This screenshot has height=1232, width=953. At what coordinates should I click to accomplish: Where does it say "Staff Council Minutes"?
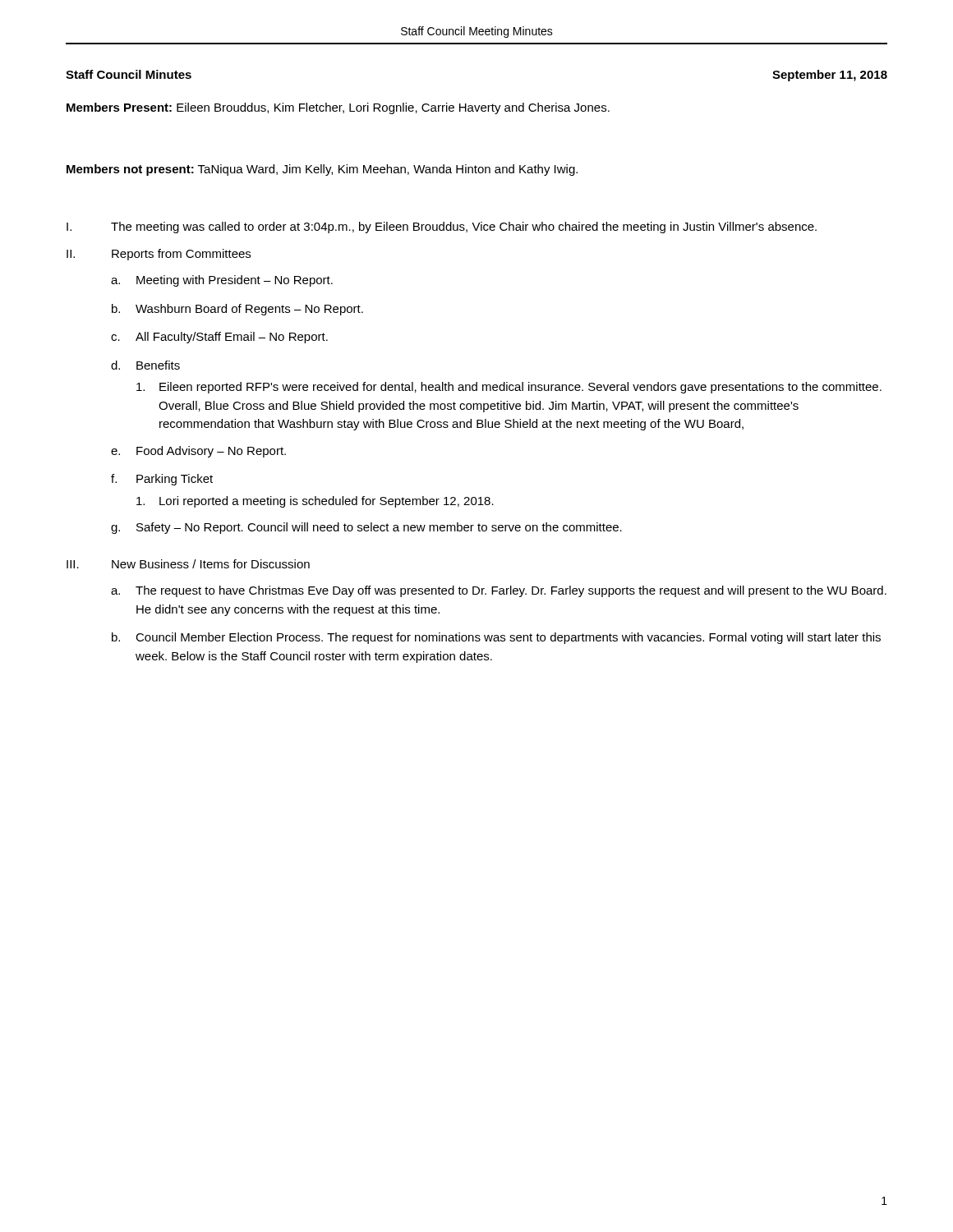pyautogui.click(x=129, y=74)
